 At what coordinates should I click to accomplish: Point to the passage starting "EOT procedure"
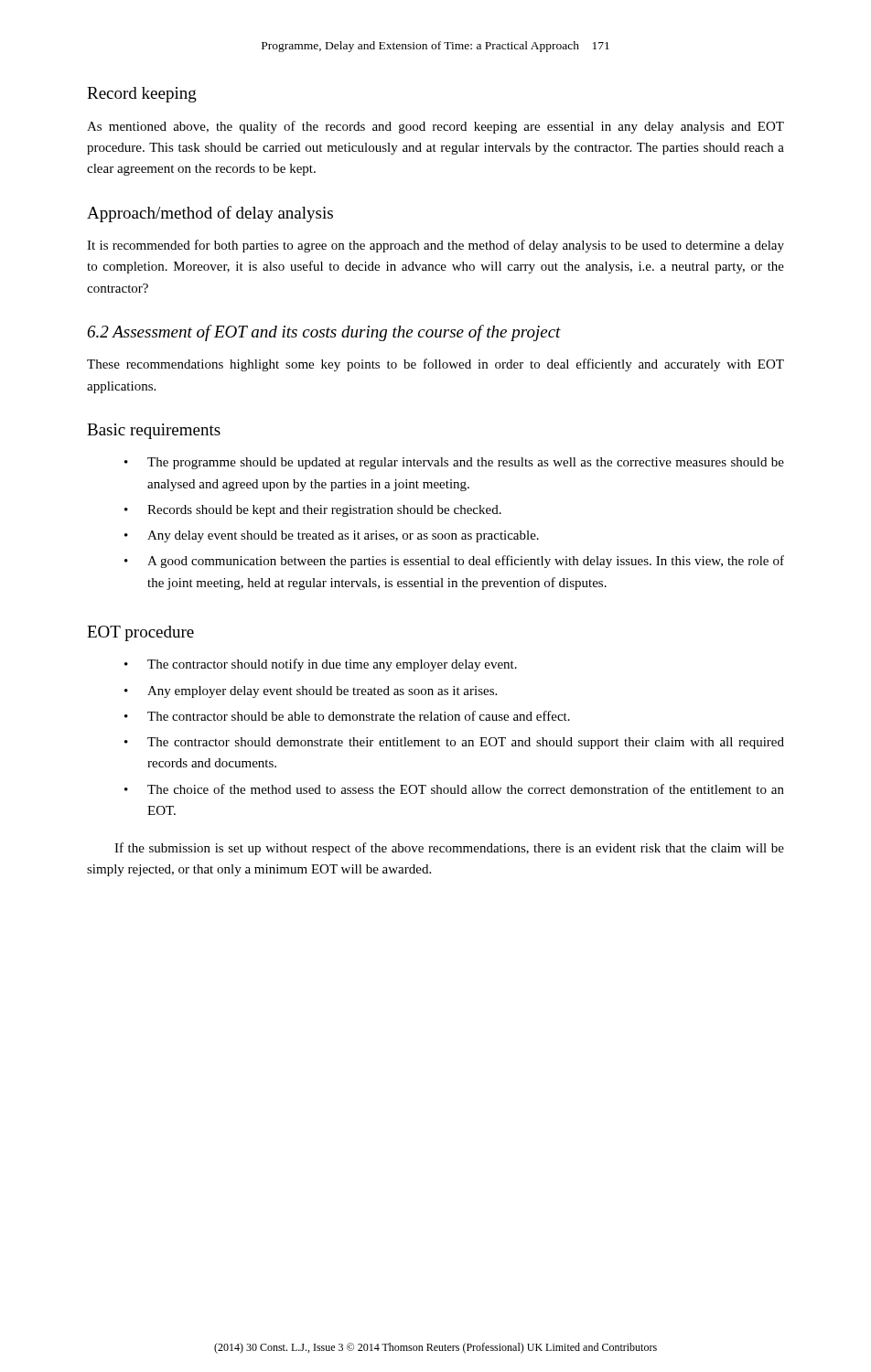141,631
